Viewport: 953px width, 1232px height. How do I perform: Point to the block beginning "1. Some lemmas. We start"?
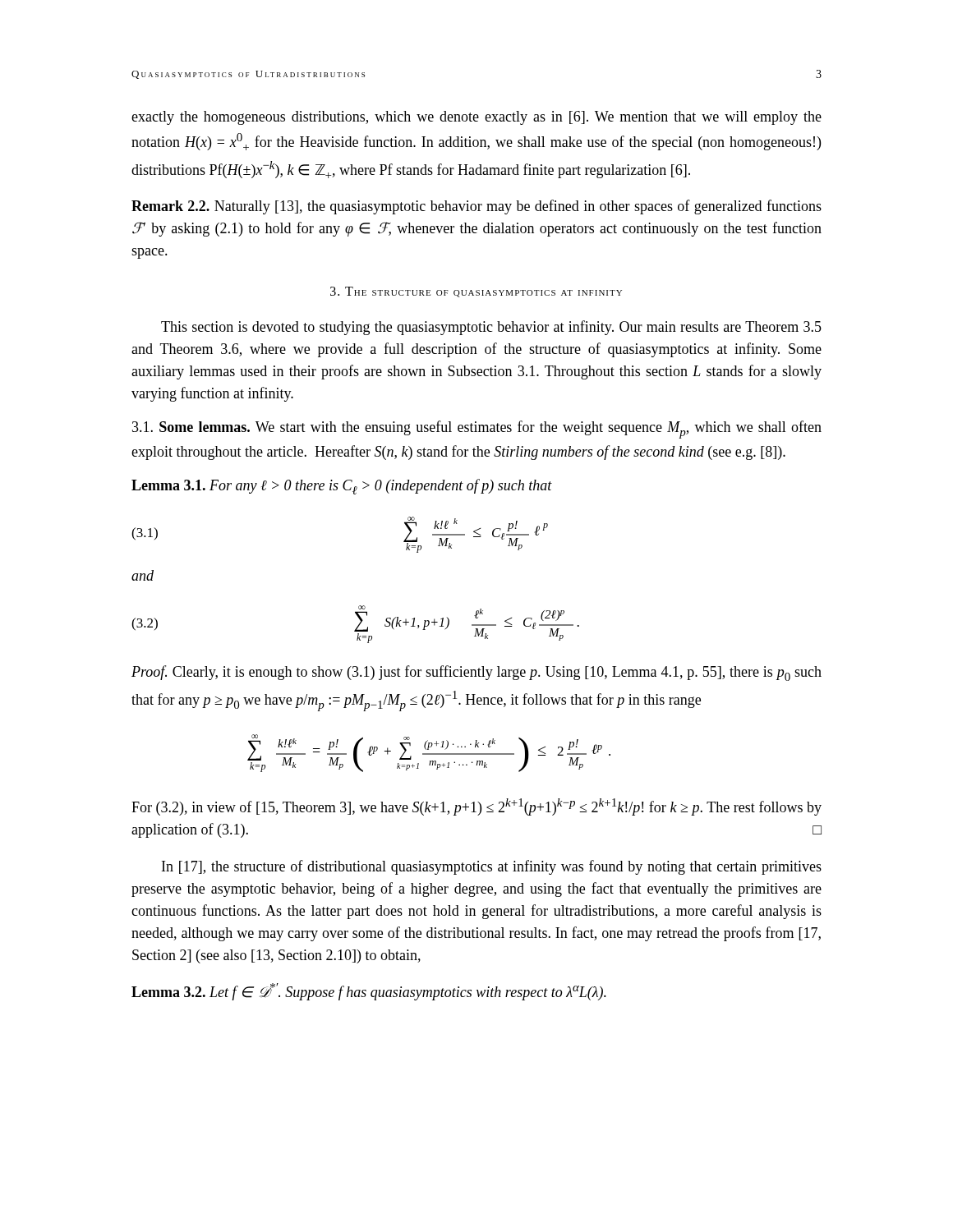point(476,440)
